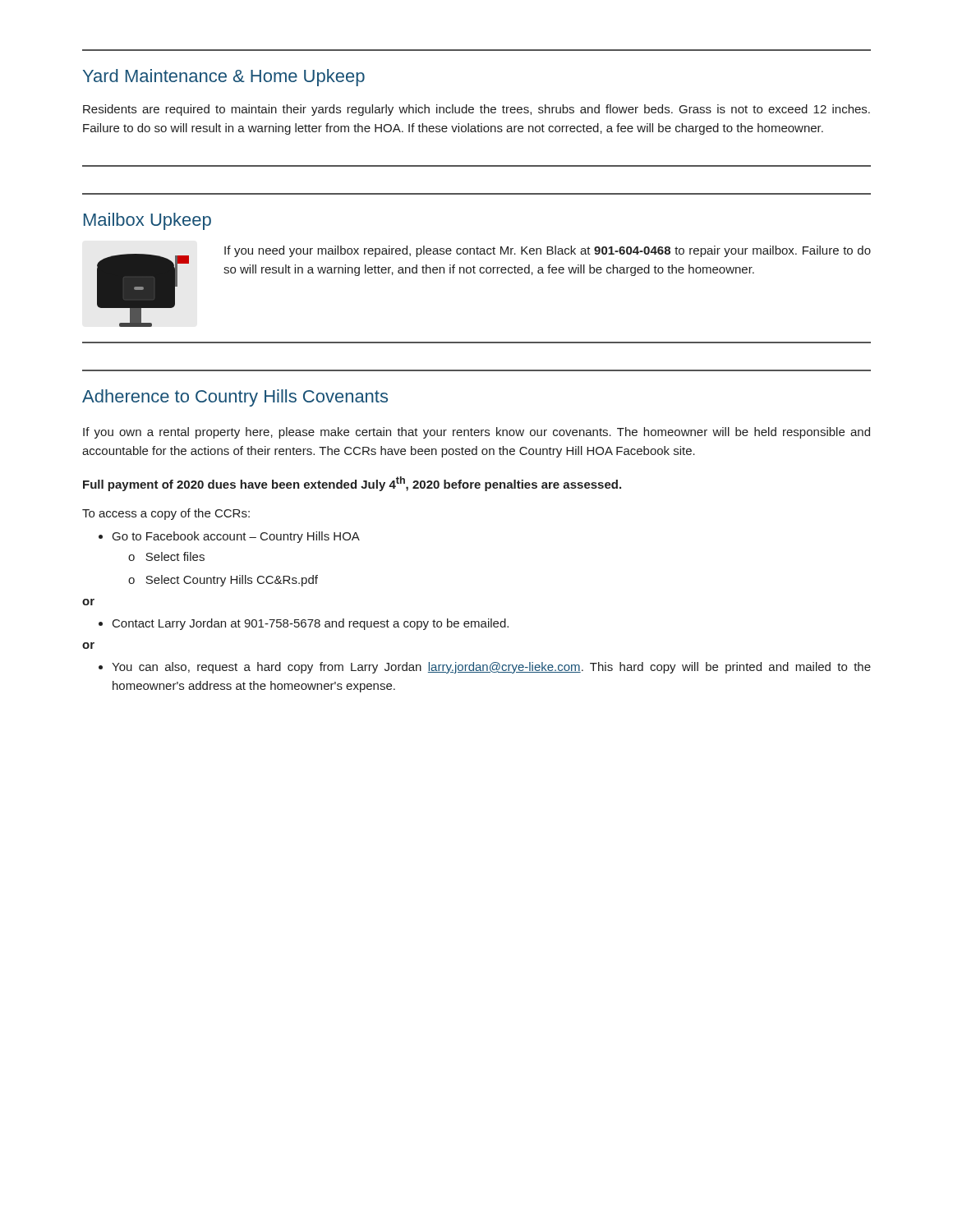This screenshot has height=1232, width=953.
Task: Locate the text block starting "Mailbox Upkeep"
Action: 147,221
